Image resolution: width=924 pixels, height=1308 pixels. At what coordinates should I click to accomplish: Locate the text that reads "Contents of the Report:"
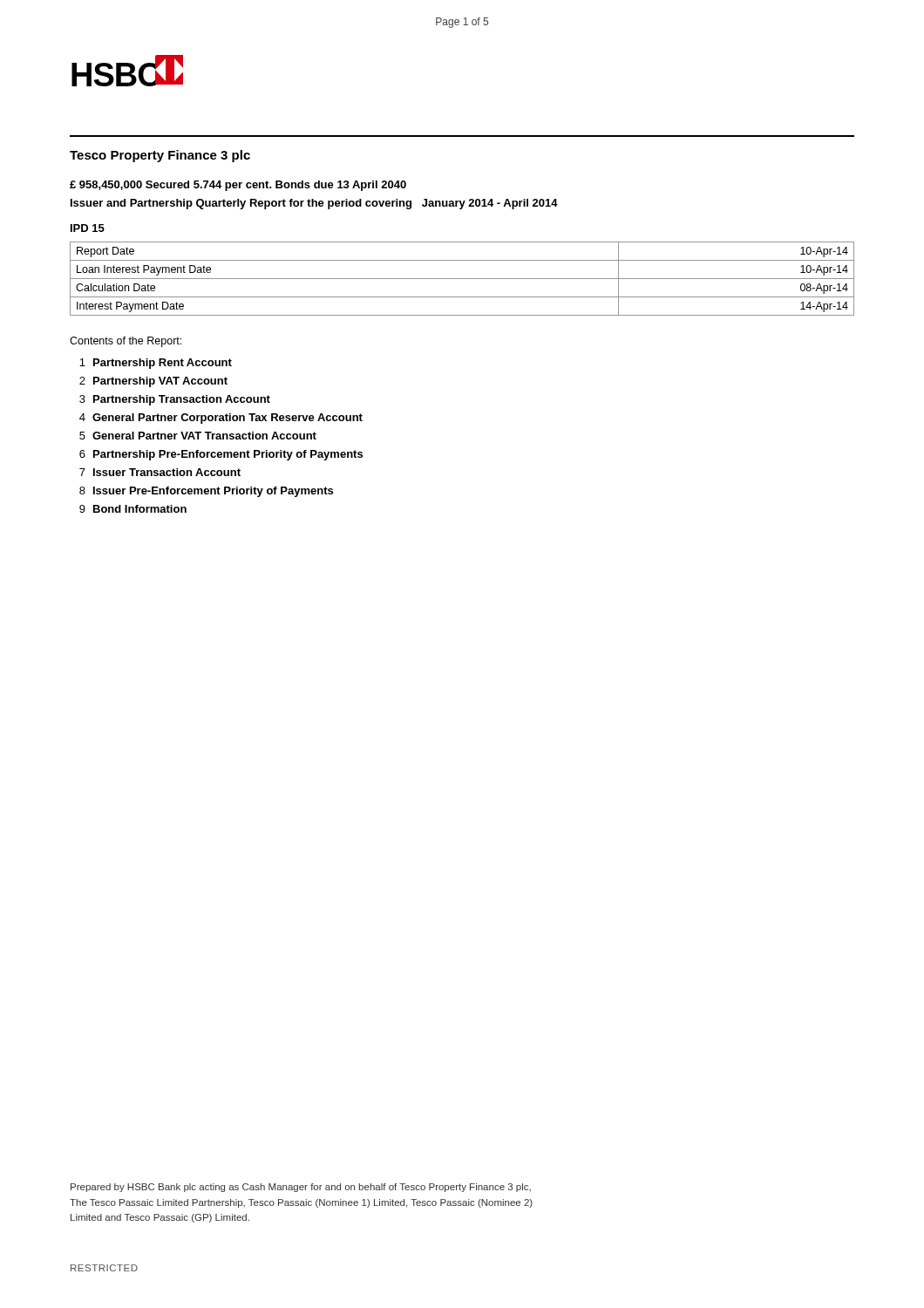click(126, 341)
